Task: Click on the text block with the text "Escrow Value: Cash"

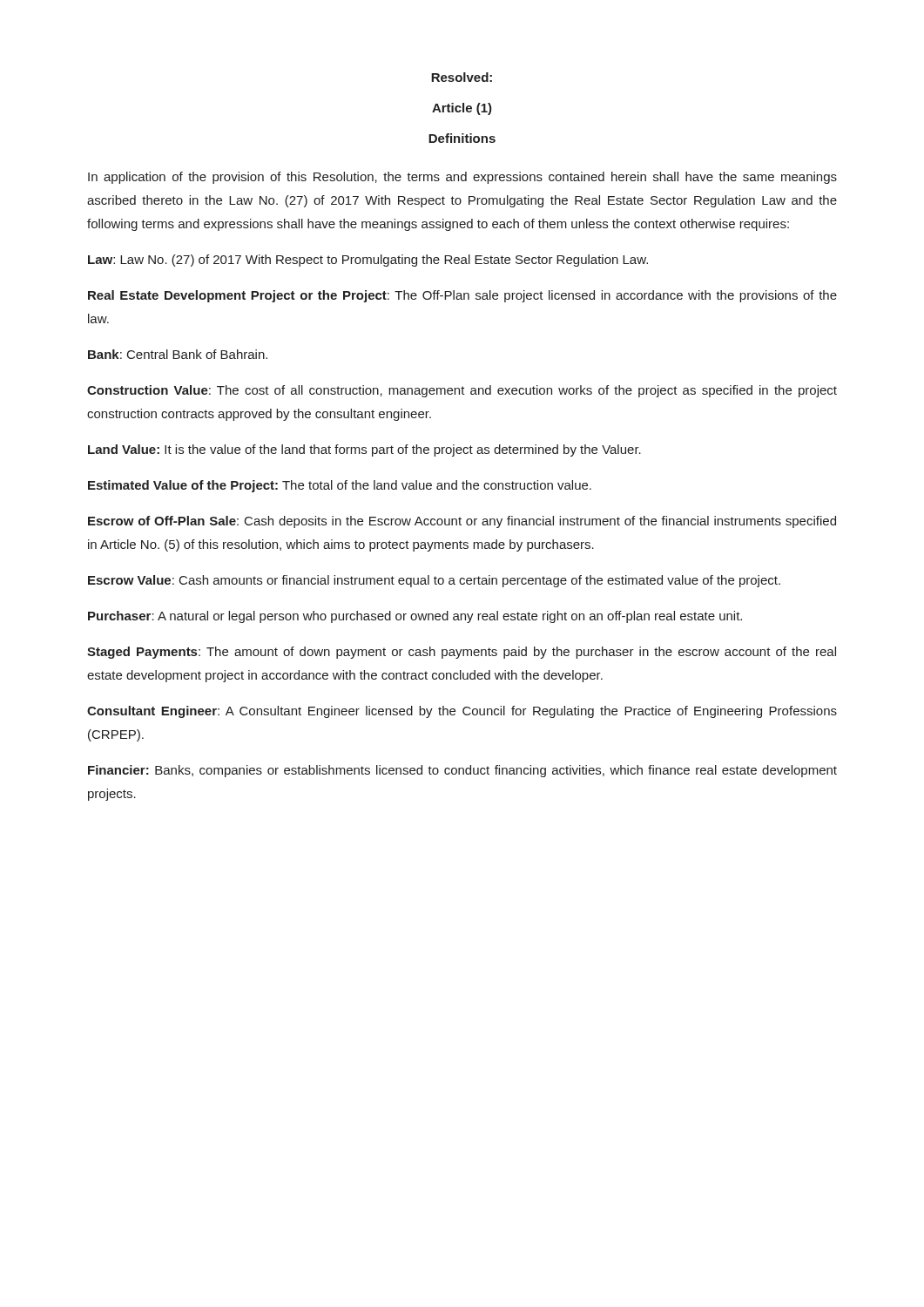Action: (x=434, y=580)
